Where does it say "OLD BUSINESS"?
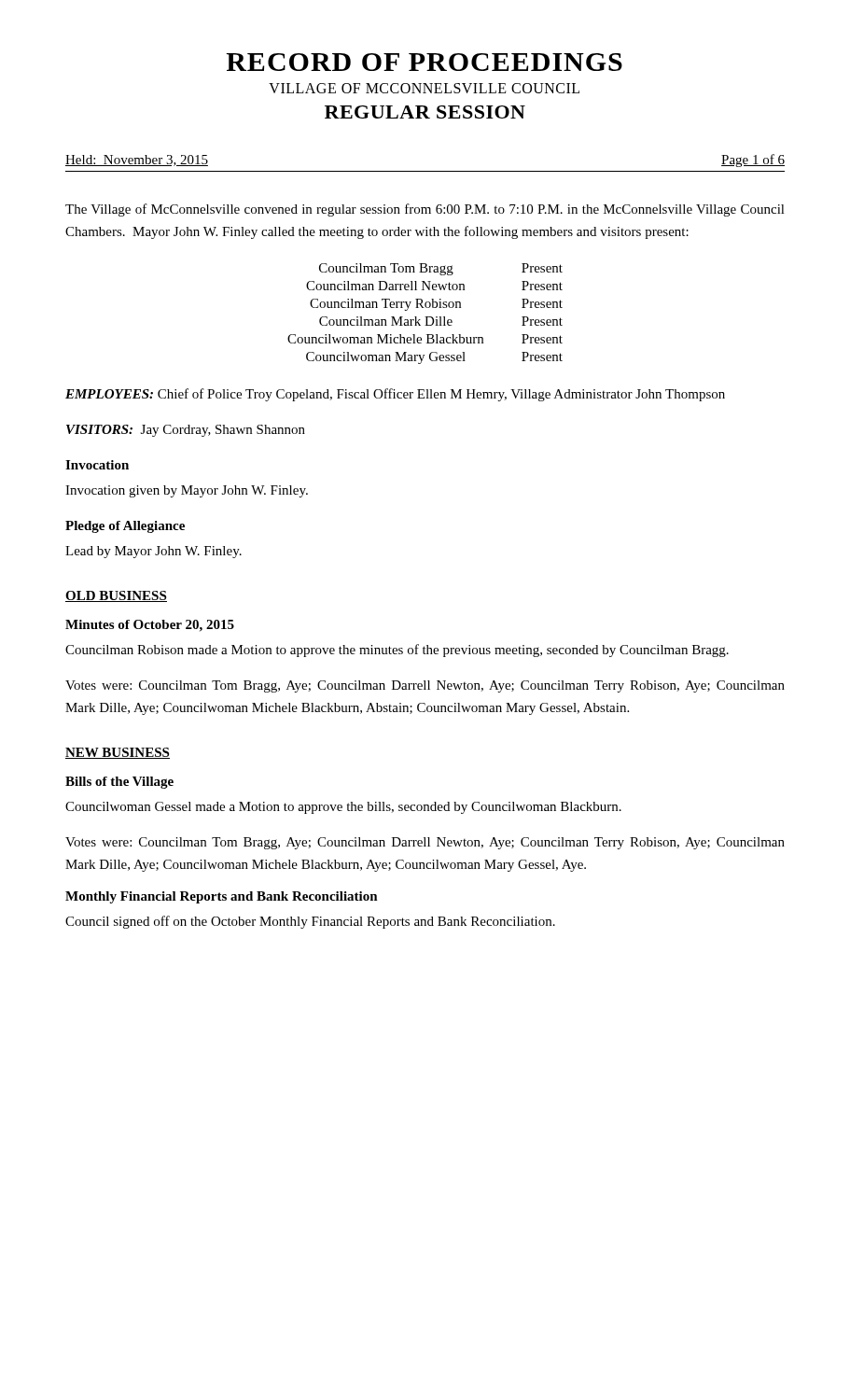The width and height of the screenshot is (850, 1400). [116, 595]
